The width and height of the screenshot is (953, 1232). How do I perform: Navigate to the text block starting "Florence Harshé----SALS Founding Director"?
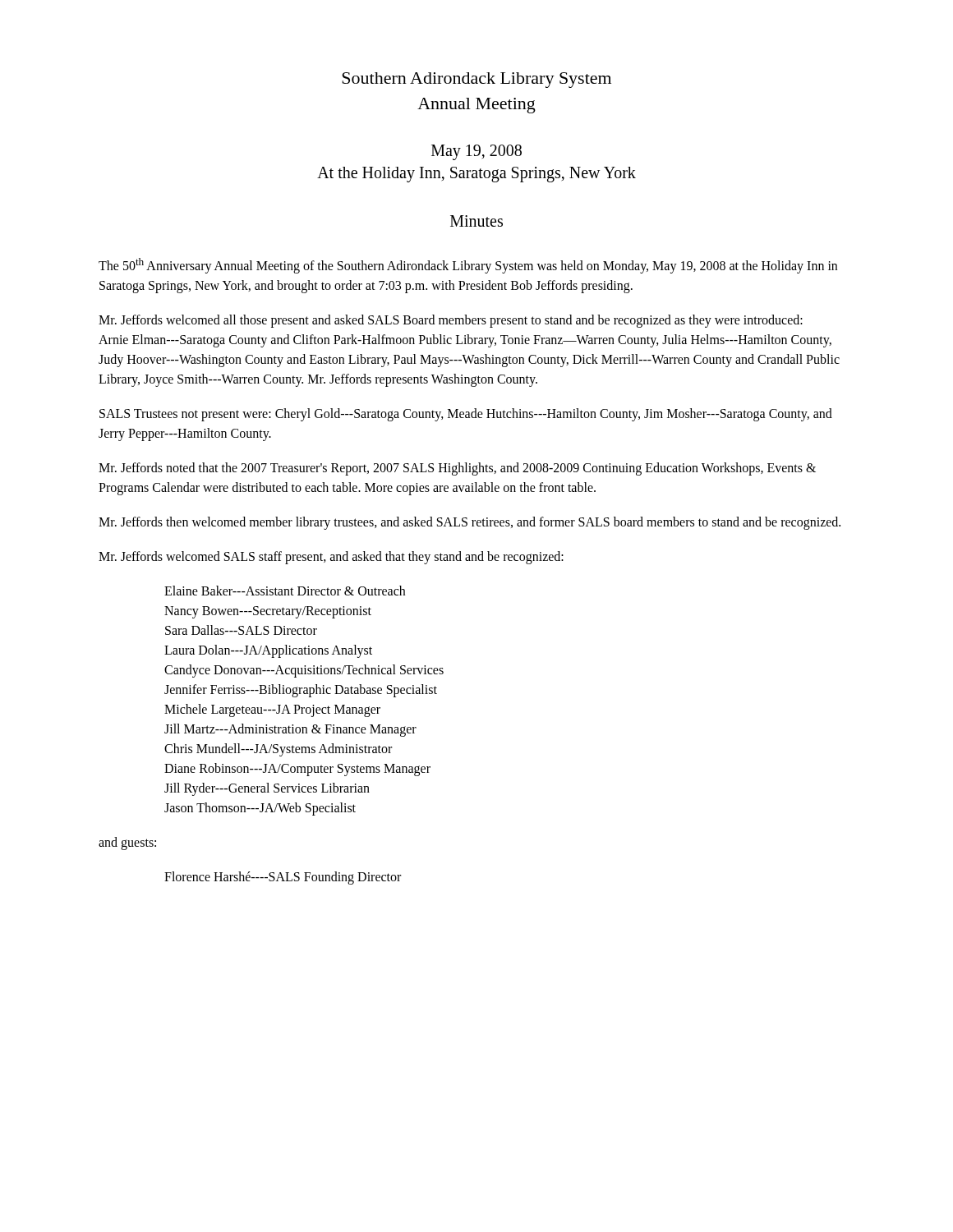click(x=283, y=878)
